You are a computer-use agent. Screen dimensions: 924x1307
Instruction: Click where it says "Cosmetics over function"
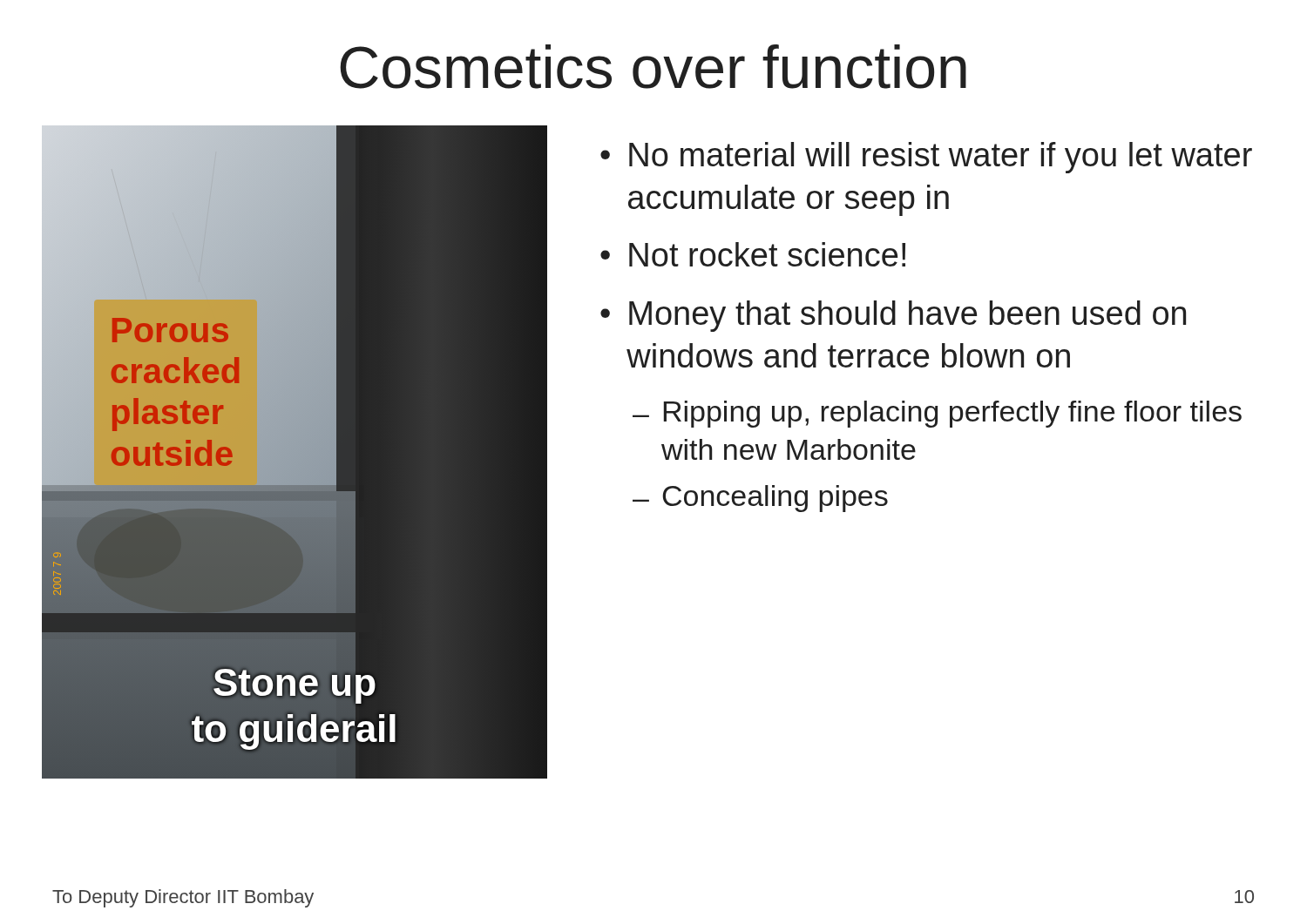(x=654, y=67)
